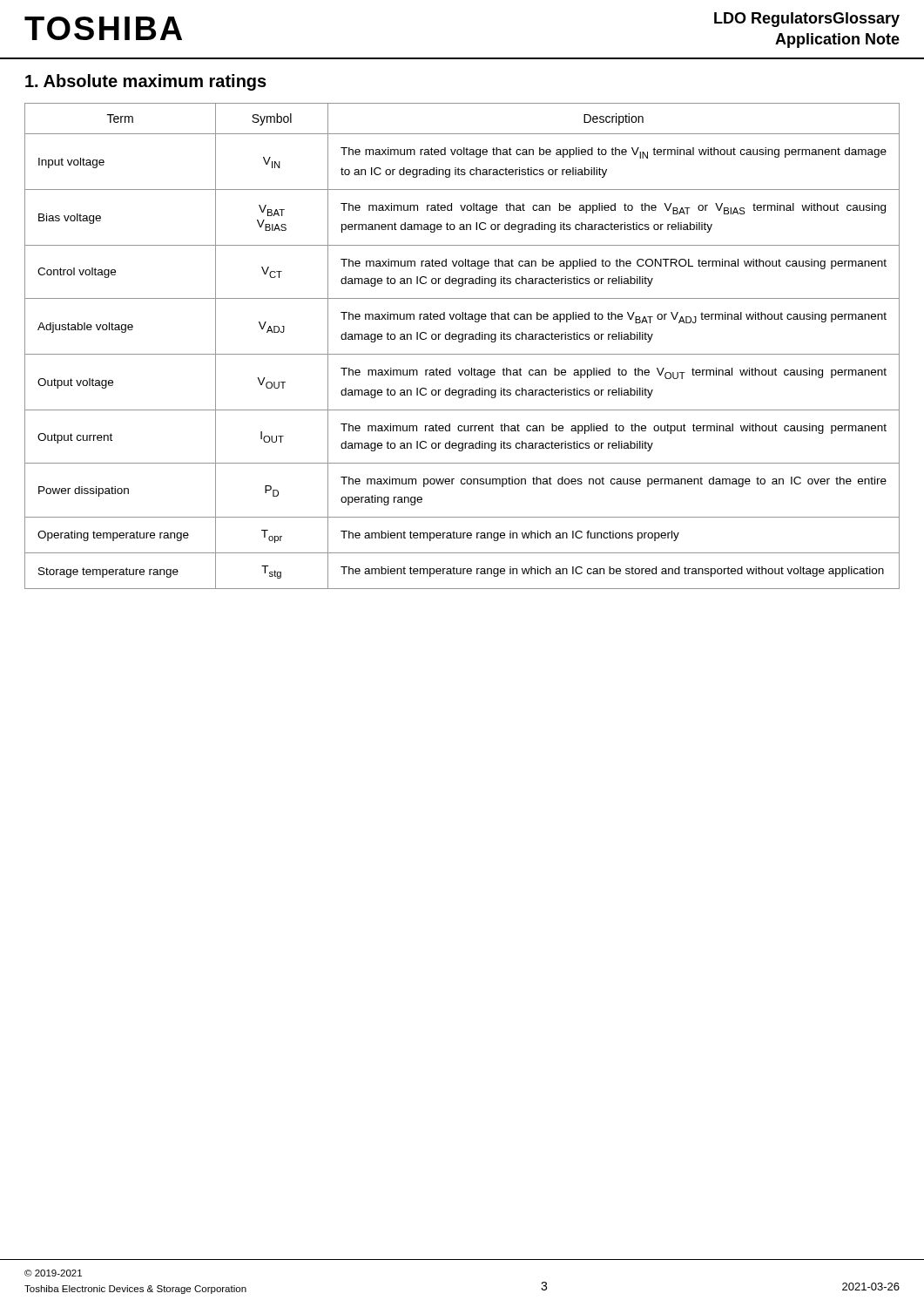The height and width of the screenshot is (1307, 924).
Task: Select the table that reads "Bias voltage"
Action: (x=462, y=346)
